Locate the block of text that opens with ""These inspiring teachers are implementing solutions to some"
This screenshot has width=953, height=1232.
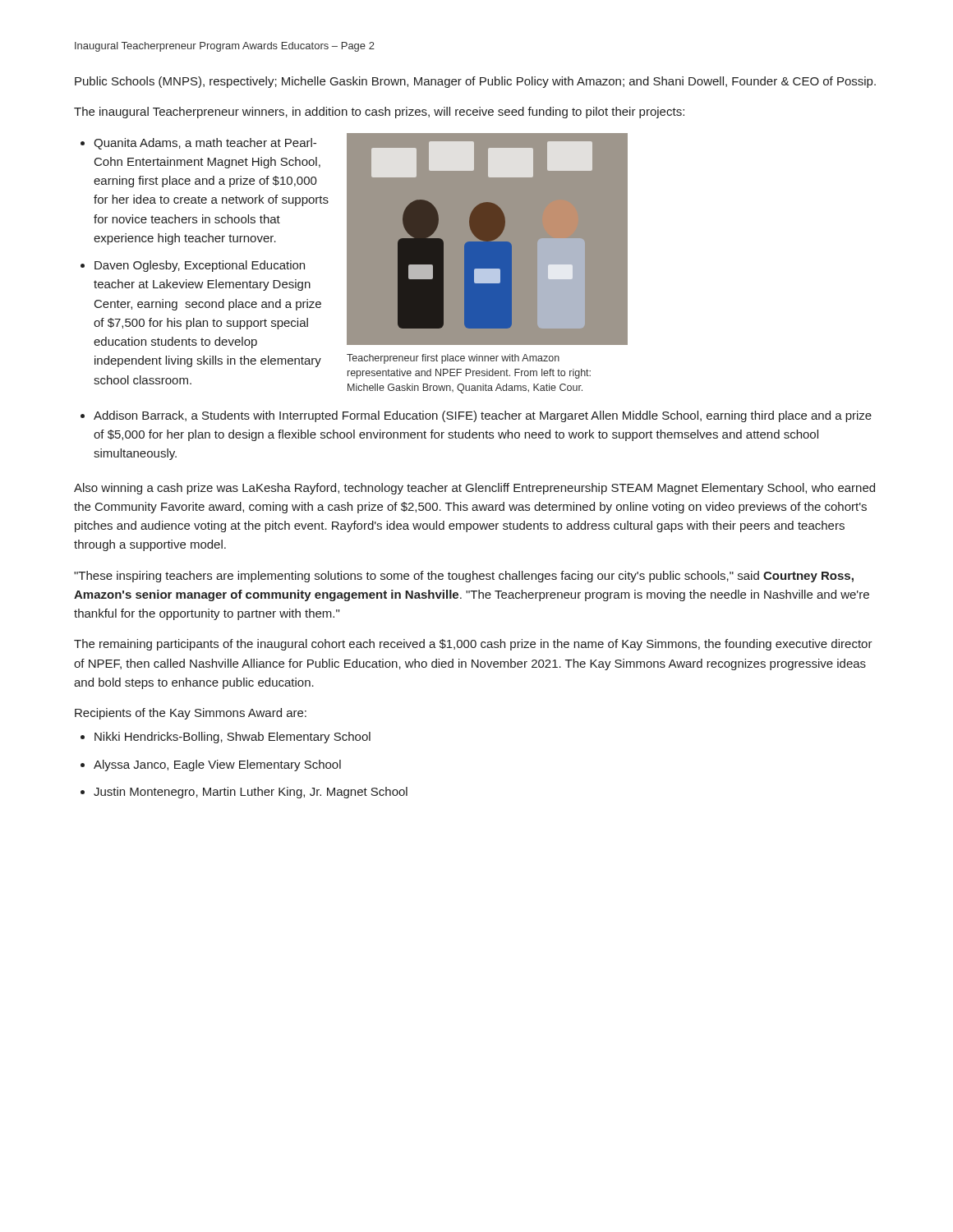[x=472, y=594]
